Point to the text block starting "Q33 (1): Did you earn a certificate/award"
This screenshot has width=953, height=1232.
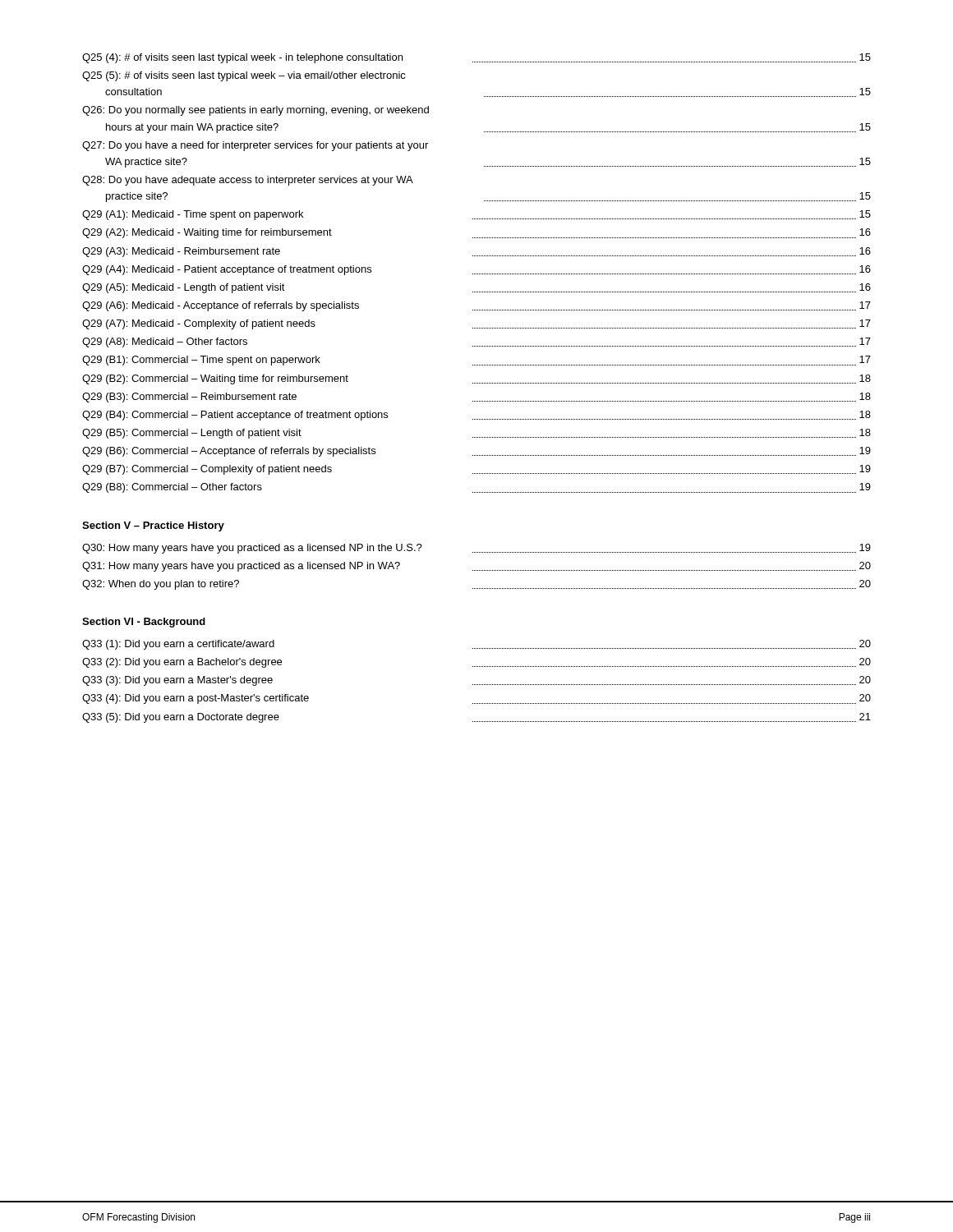point(476,644)
